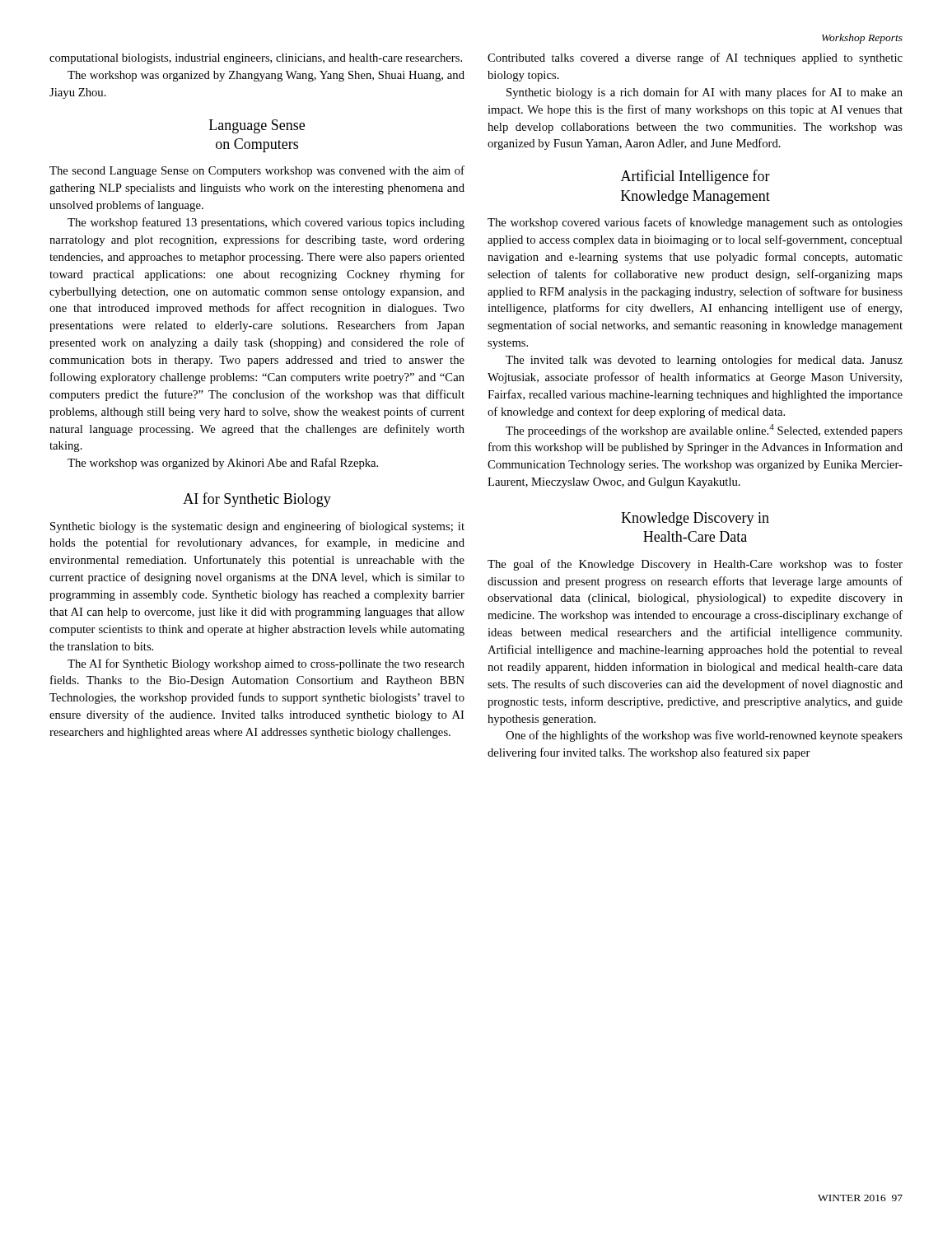Image resolution: width=952 pixels, height=1235 pixels.
Task: Find the text block that reads "The goal of the Knowledge"
Action: (695, 659)
